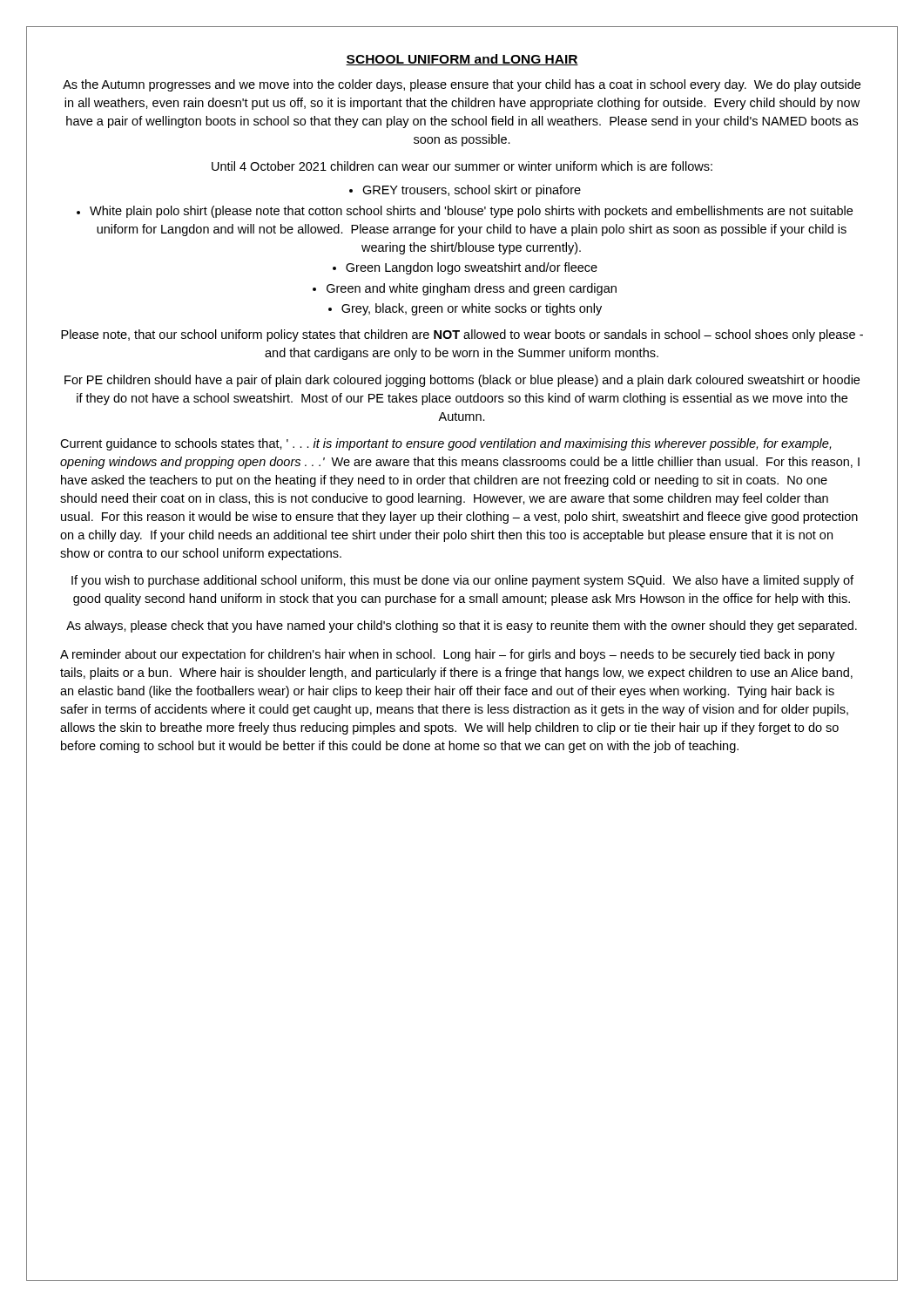Navigate to the region starting "Green Langdon logo sweatshirt and/or fleece"
This screenshot has width=924, height=1307.
(x=462, y=268)
